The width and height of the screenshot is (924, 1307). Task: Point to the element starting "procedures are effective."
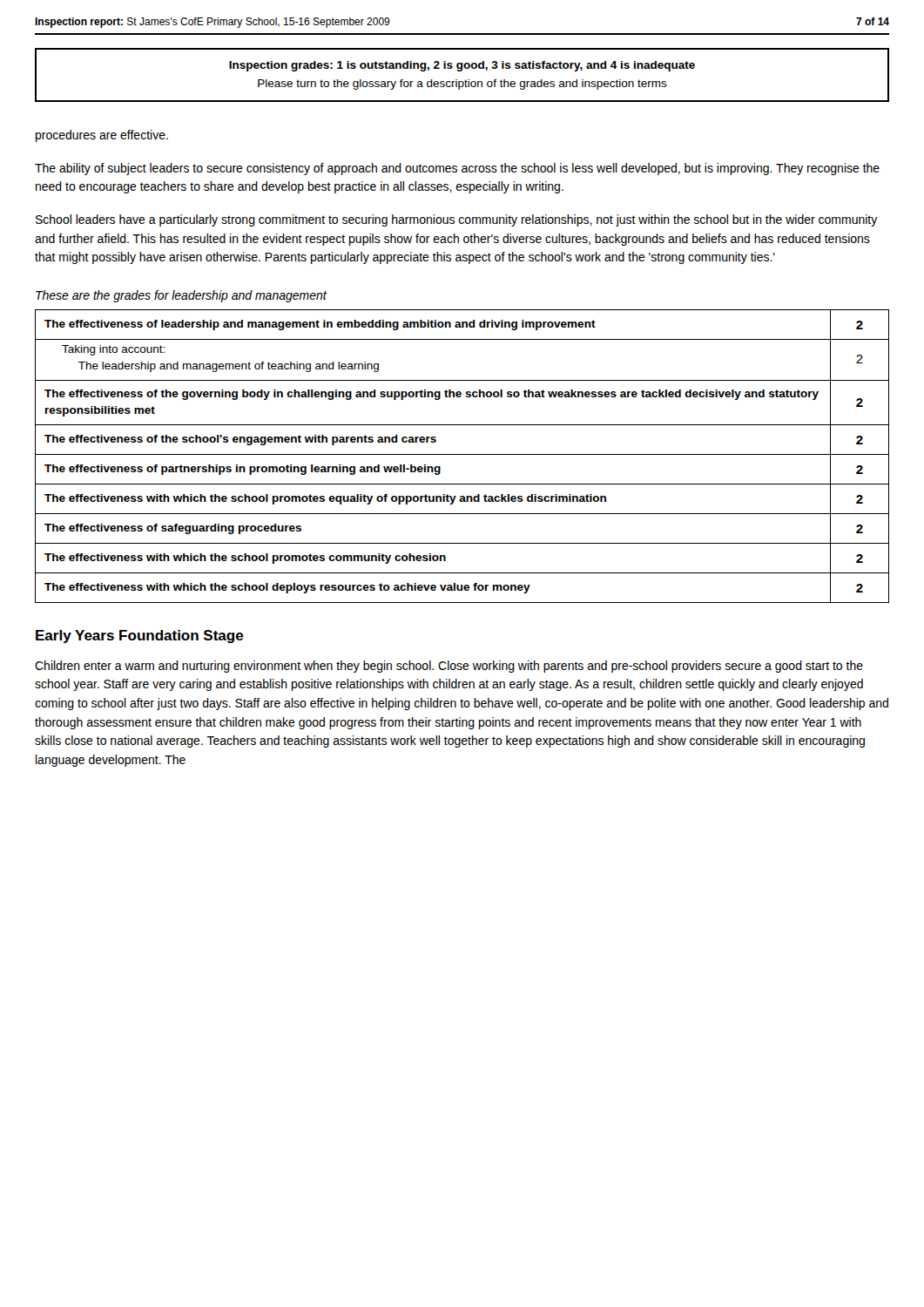[102, 135]
